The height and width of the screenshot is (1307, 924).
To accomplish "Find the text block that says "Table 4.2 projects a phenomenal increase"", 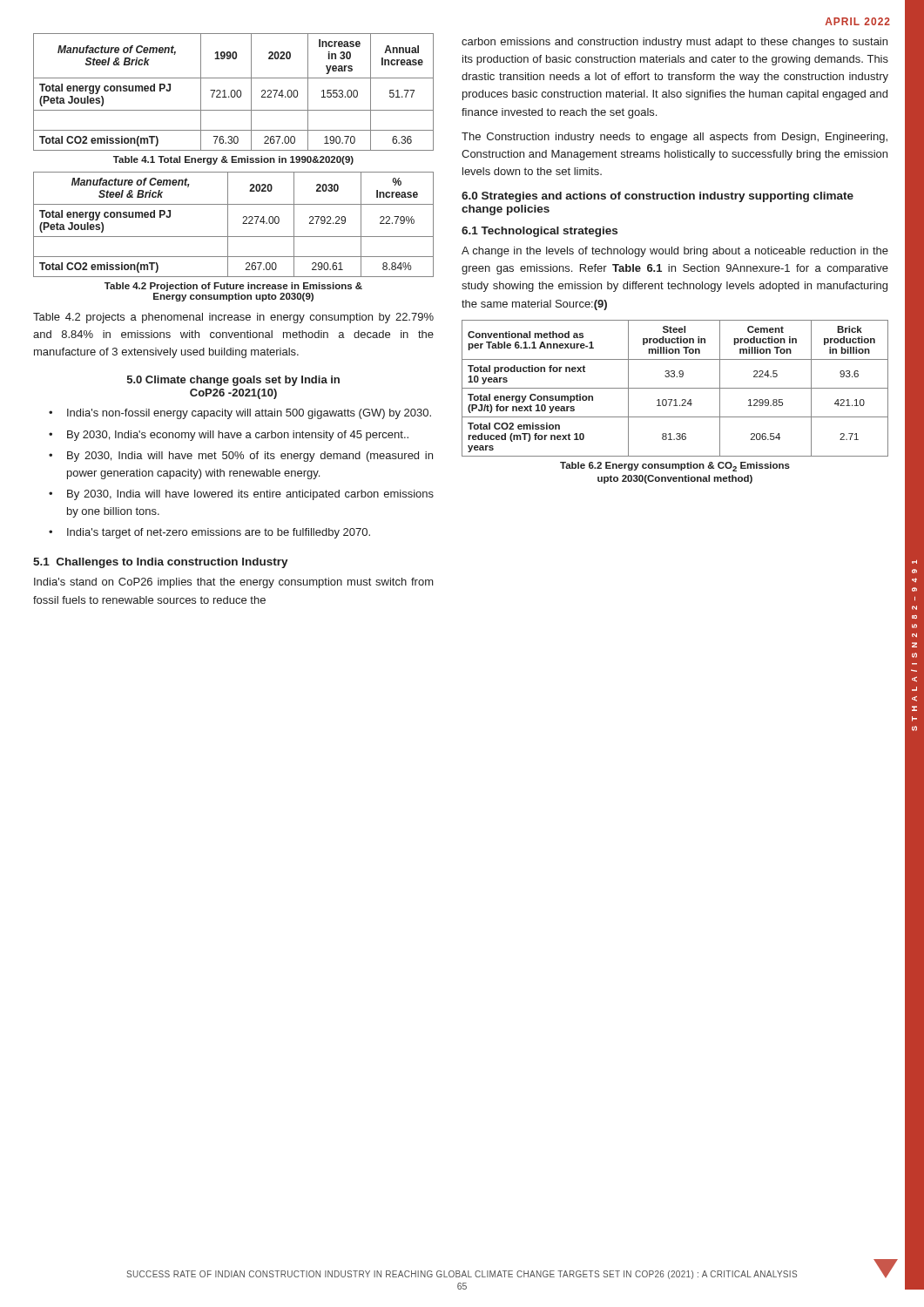I will click(233, 334).
